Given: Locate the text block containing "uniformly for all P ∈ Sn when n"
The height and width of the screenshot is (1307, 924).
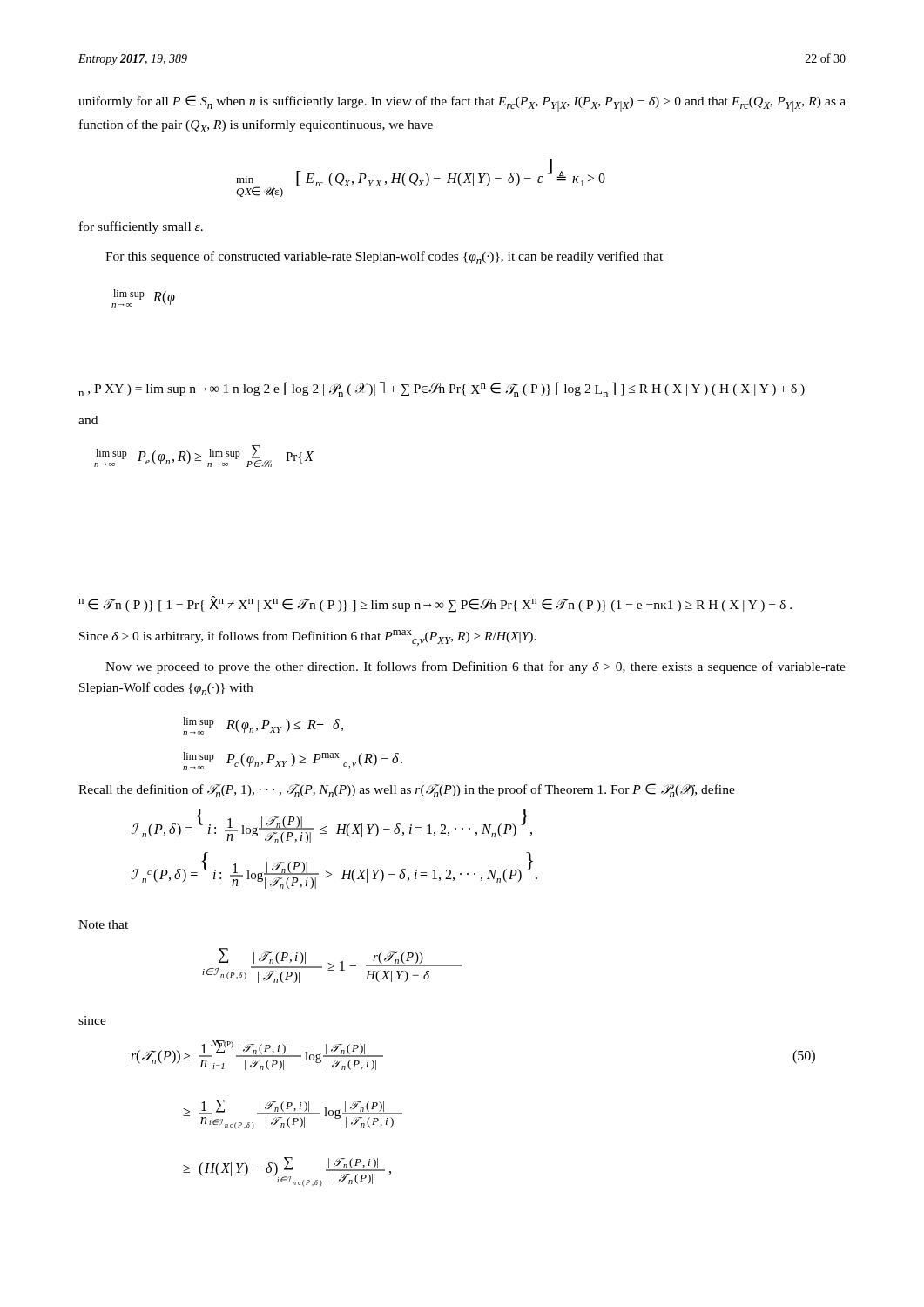Looking at the screenshot, I should click(462, 114).
